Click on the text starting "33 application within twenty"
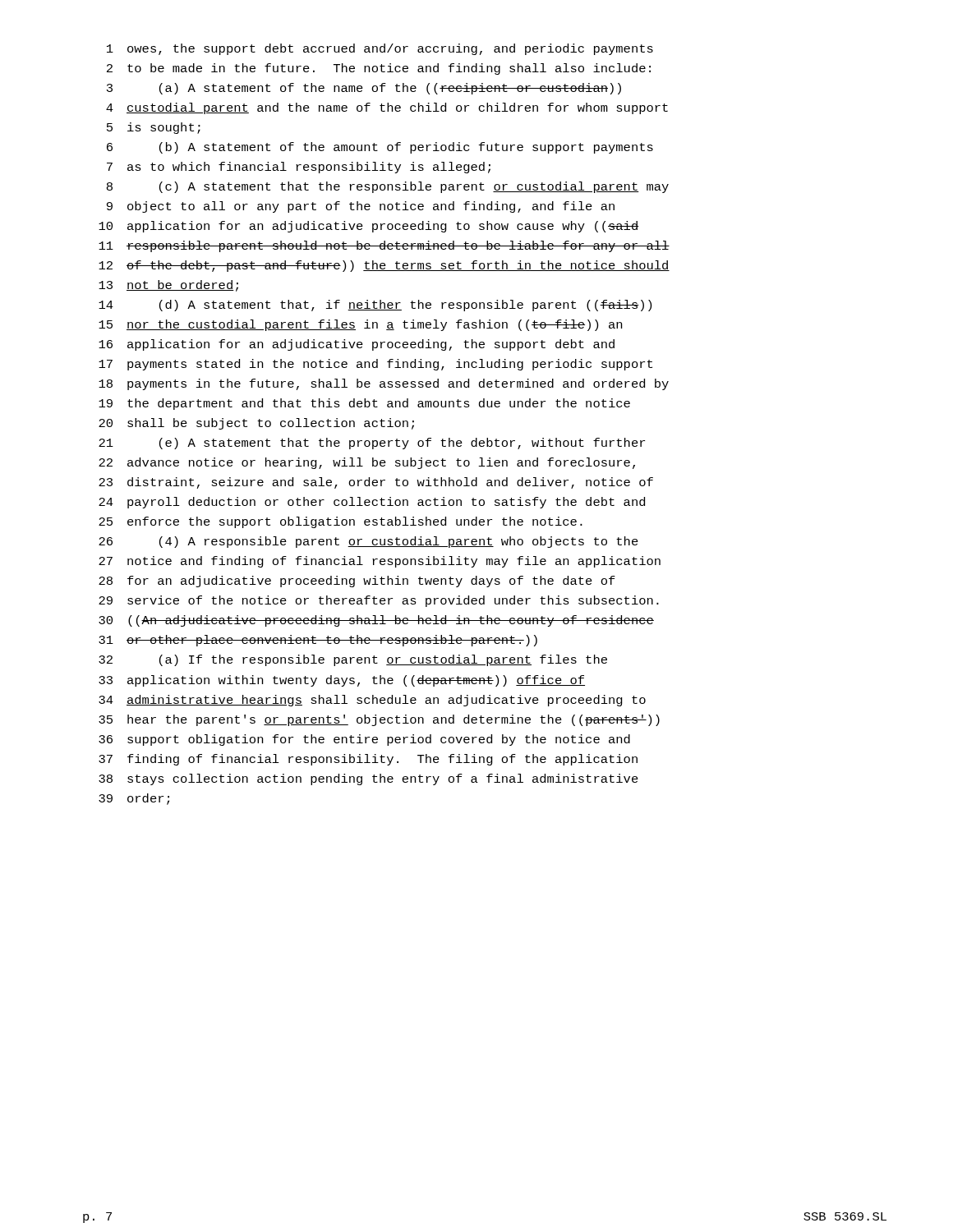The image size is (953, 1232). [x=485, y=680]
